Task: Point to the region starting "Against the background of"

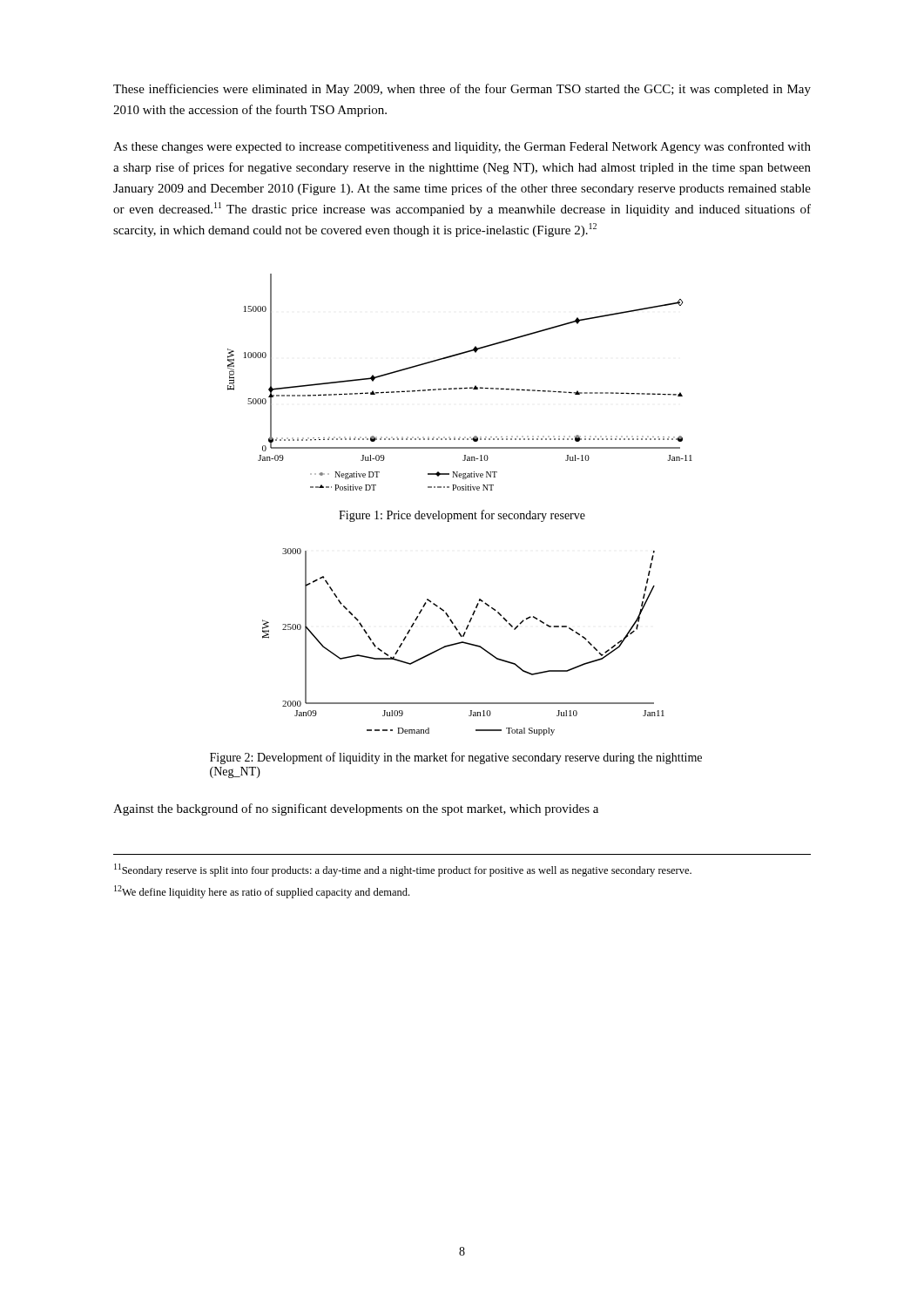Action: coord(356,809)
